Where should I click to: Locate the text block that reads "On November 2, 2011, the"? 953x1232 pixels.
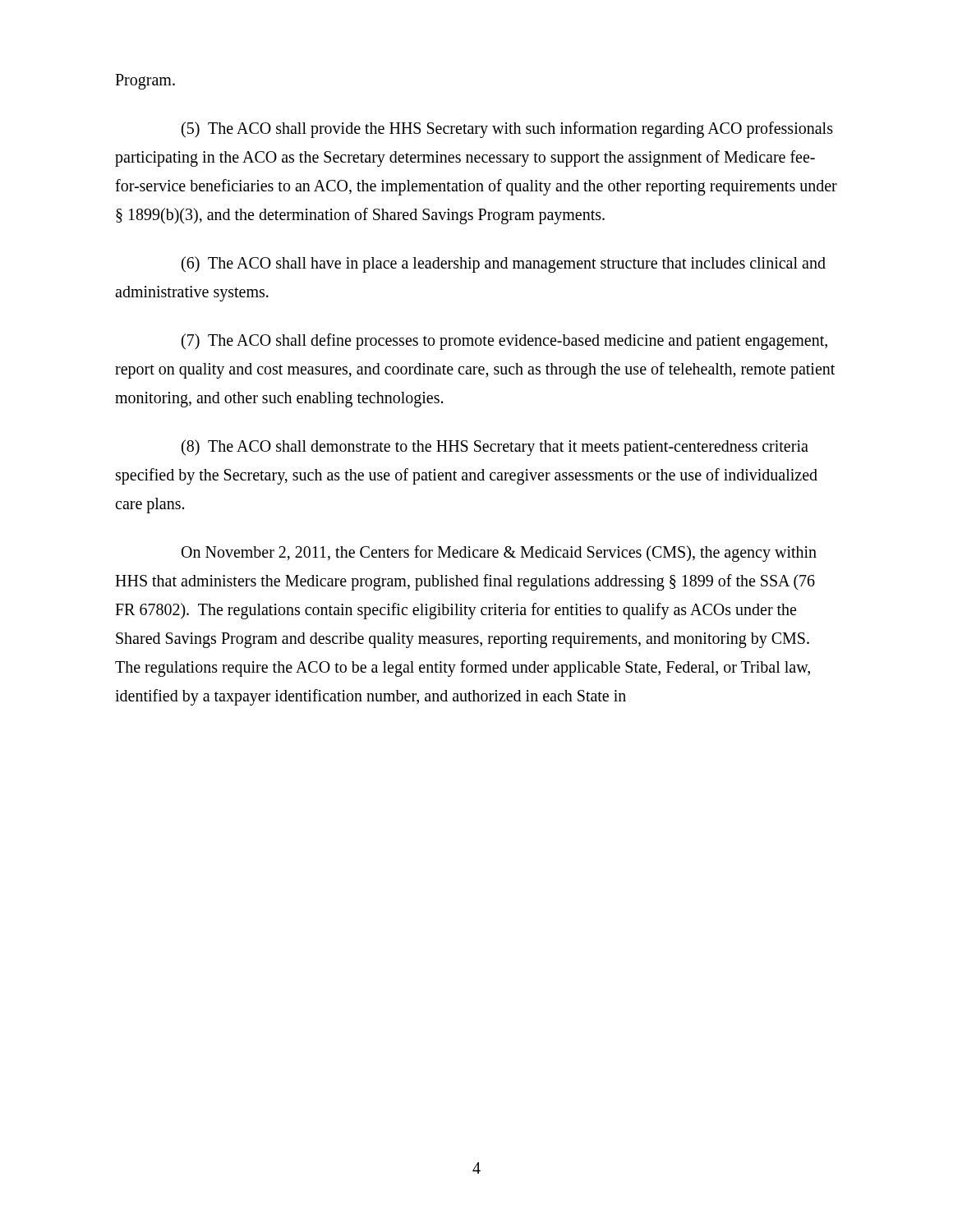pyautogui.click(x=466, y=624)
